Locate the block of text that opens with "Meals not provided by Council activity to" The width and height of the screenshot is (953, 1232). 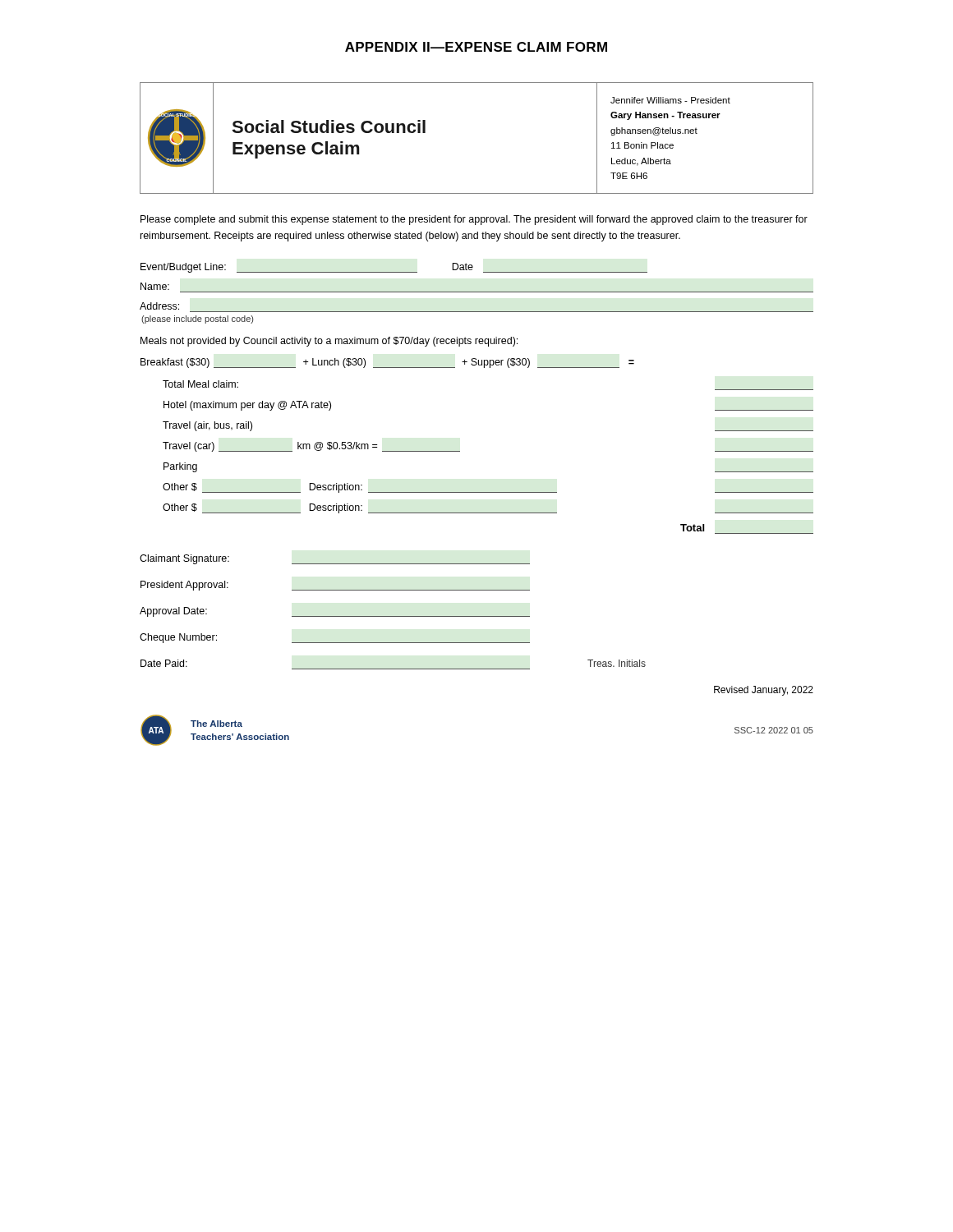coord(329,341)
